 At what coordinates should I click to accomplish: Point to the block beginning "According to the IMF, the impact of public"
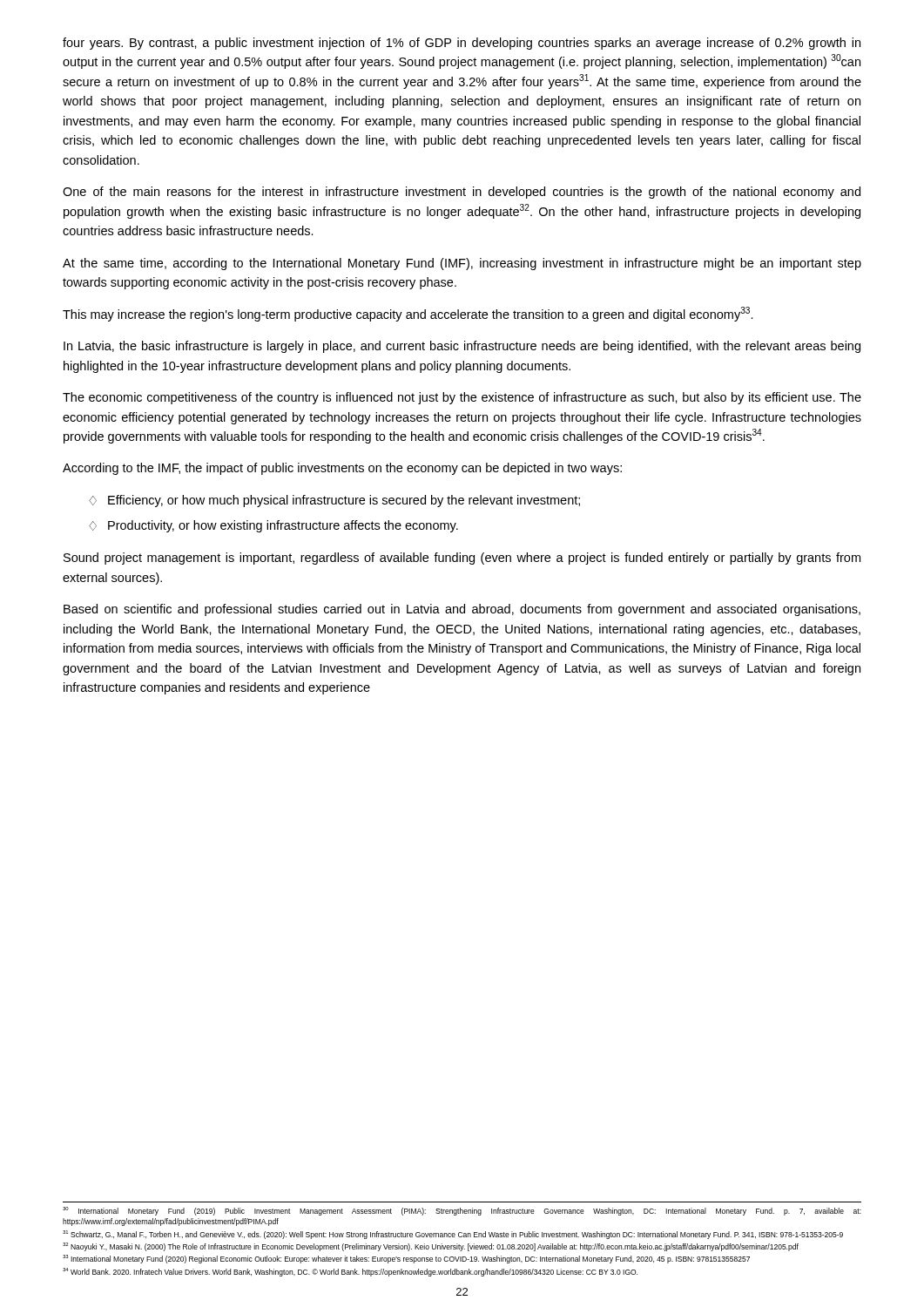pyautogui.click(x=462, y=468)
